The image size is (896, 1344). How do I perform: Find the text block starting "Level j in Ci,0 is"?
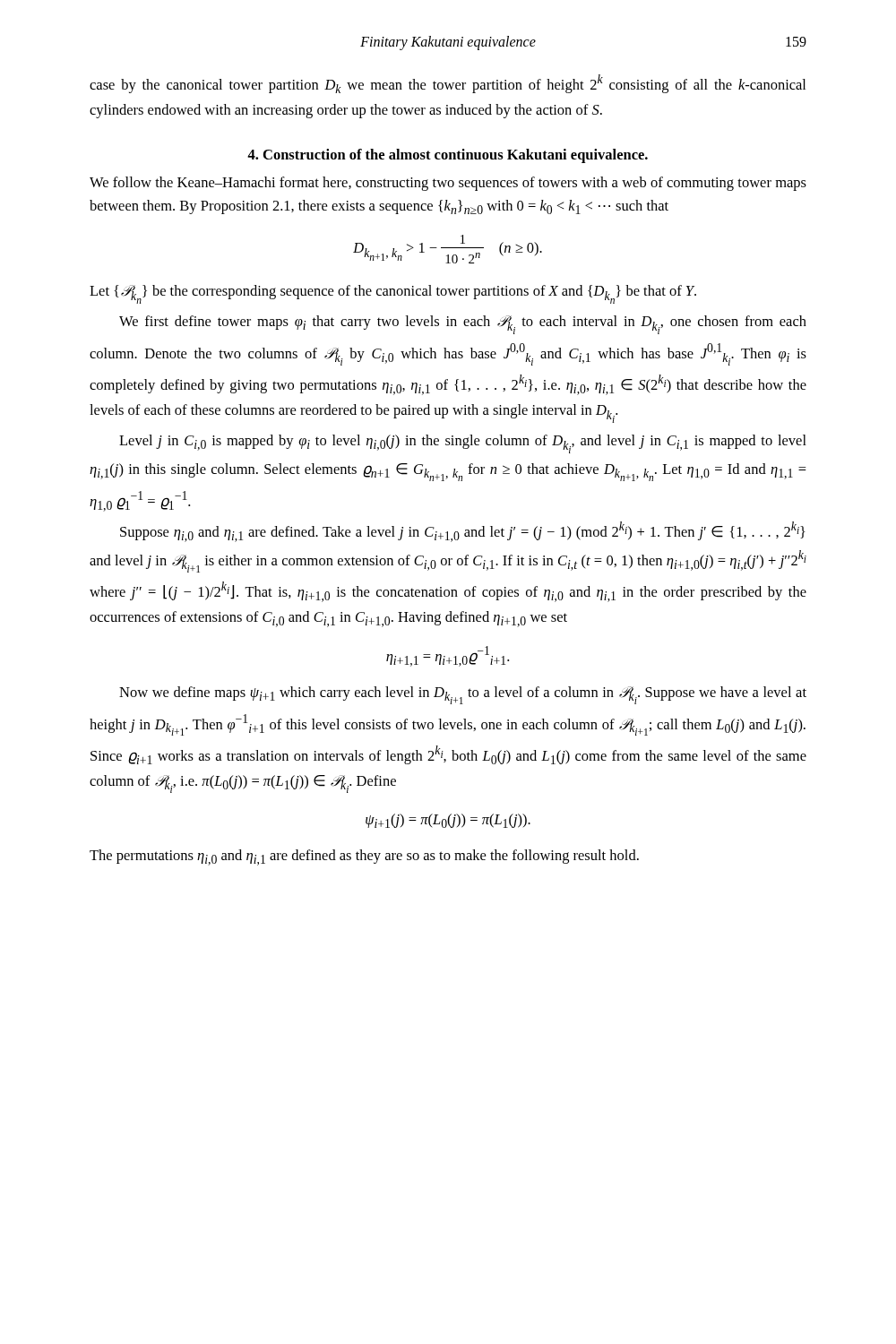[x=448, y=472]
